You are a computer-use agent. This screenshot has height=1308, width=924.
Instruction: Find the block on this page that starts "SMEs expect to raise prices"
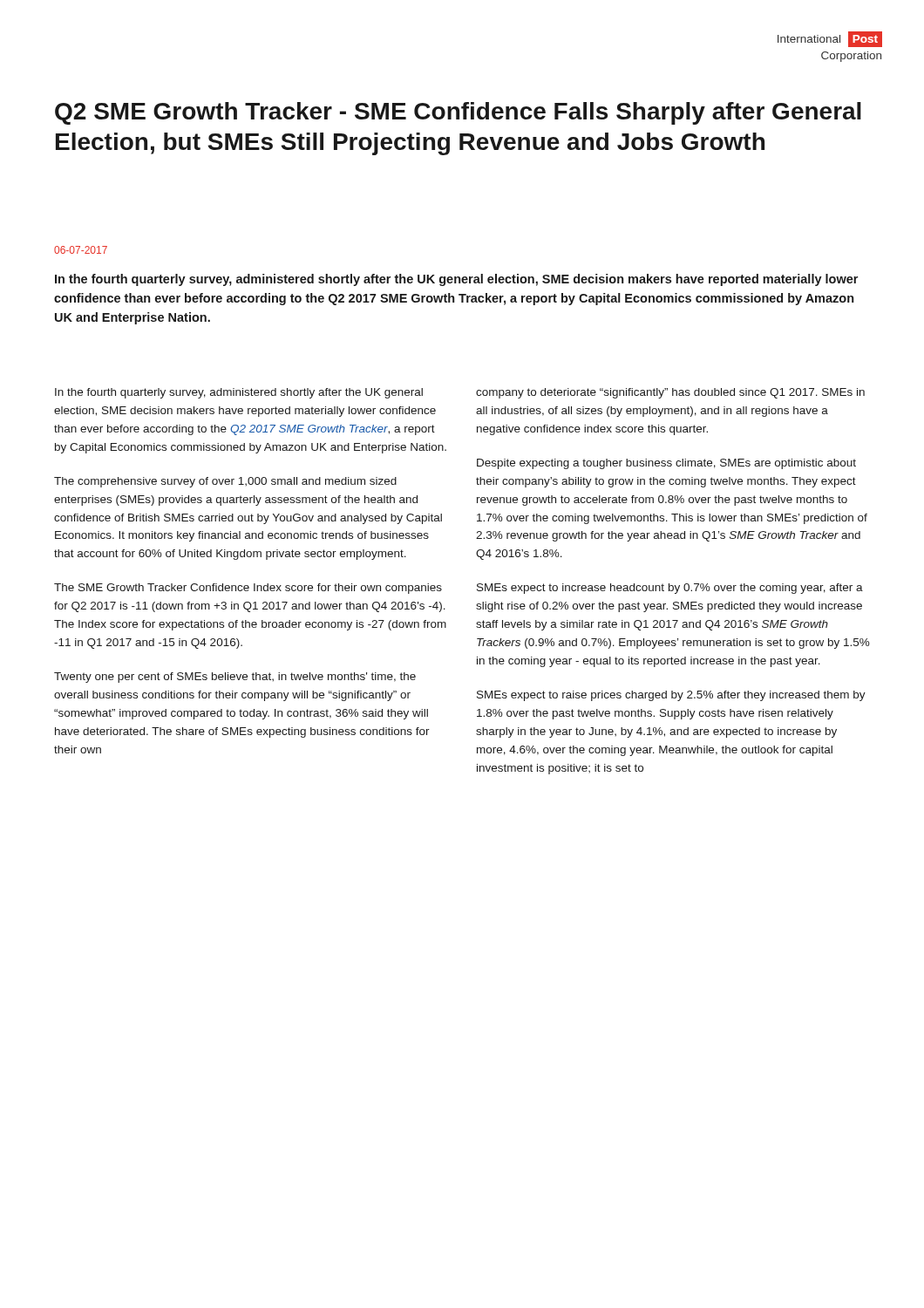[x=673, y=732]
